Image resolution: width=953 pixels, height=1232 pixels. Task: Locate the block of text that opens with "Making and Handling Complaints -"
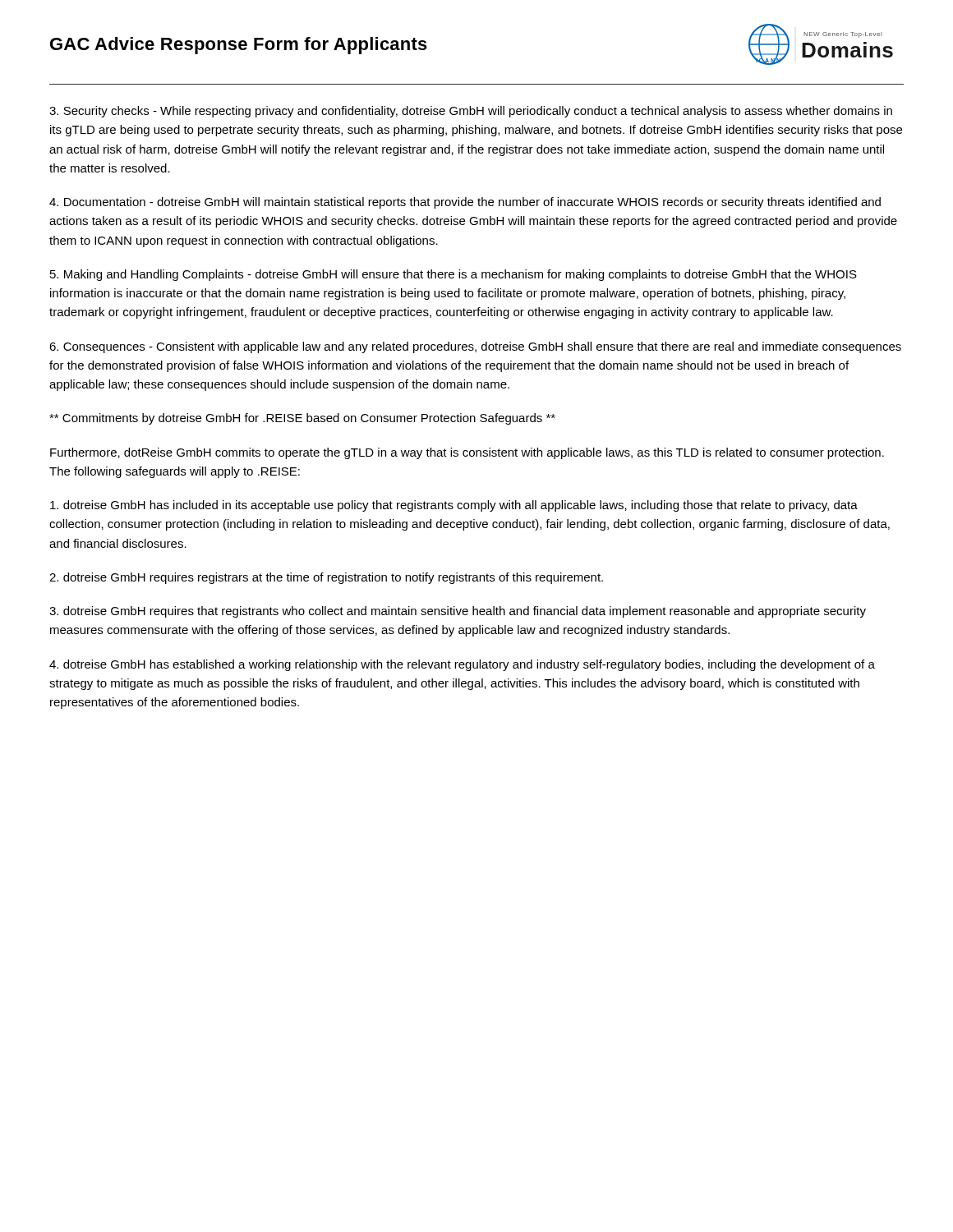click(453, 293)
